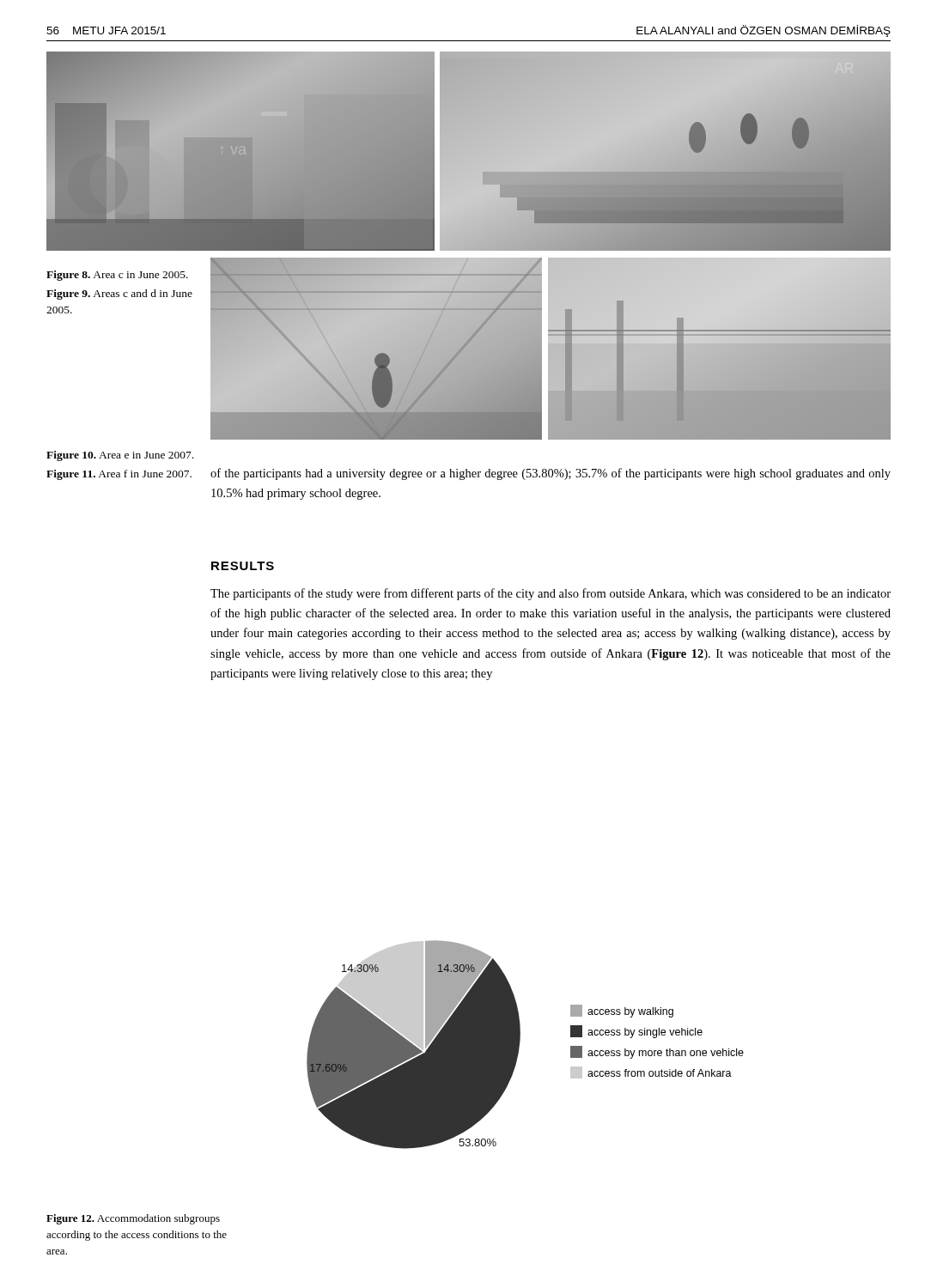This screenshot has width=937, height=1288.
Task: Find the block on this page that starts "of the participants had a"
Action: coord(551,484)
